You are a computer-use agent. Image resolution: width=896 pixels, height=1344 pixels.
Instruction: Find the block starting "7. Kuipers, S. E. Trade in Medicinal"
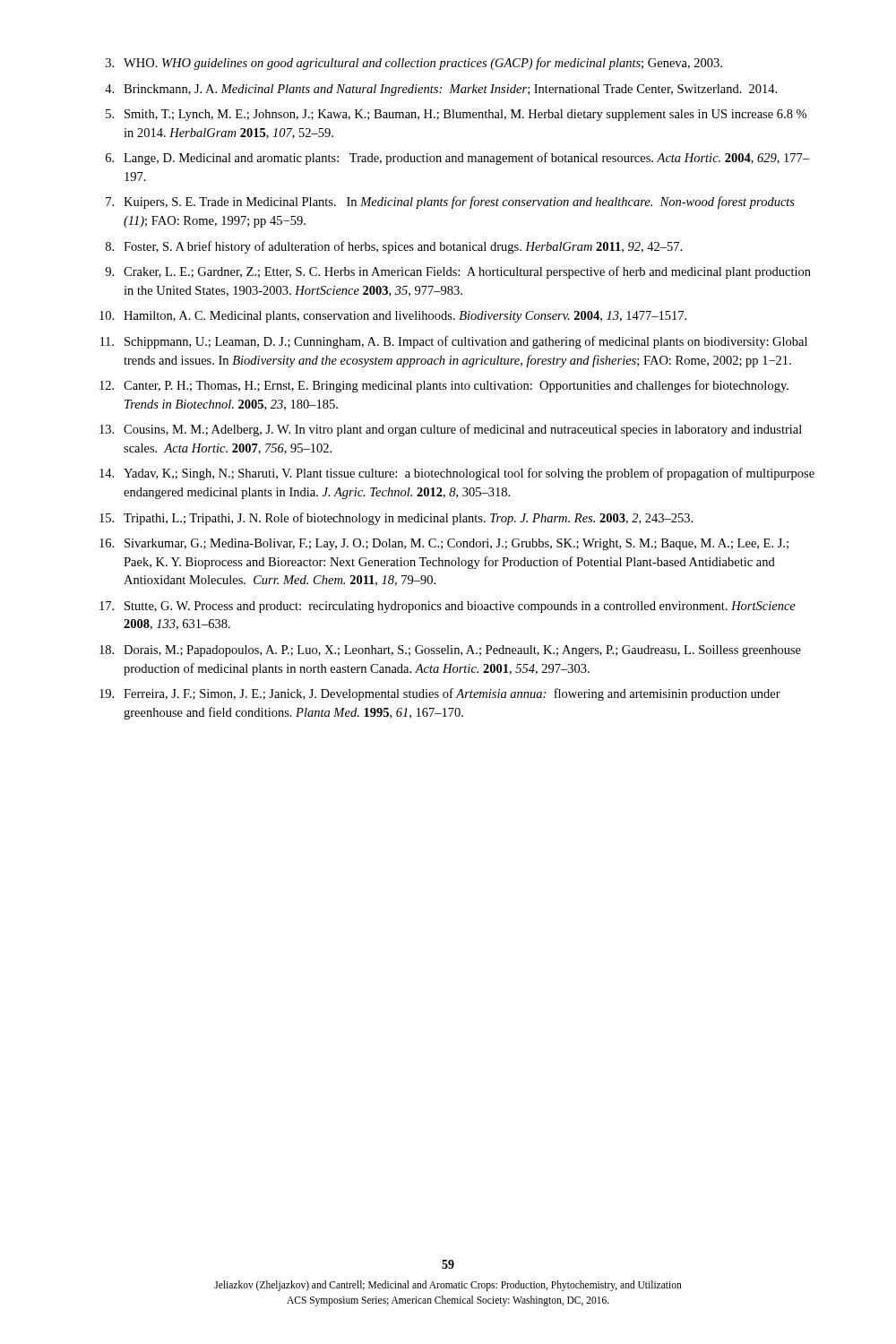click(x=448, y=211)
